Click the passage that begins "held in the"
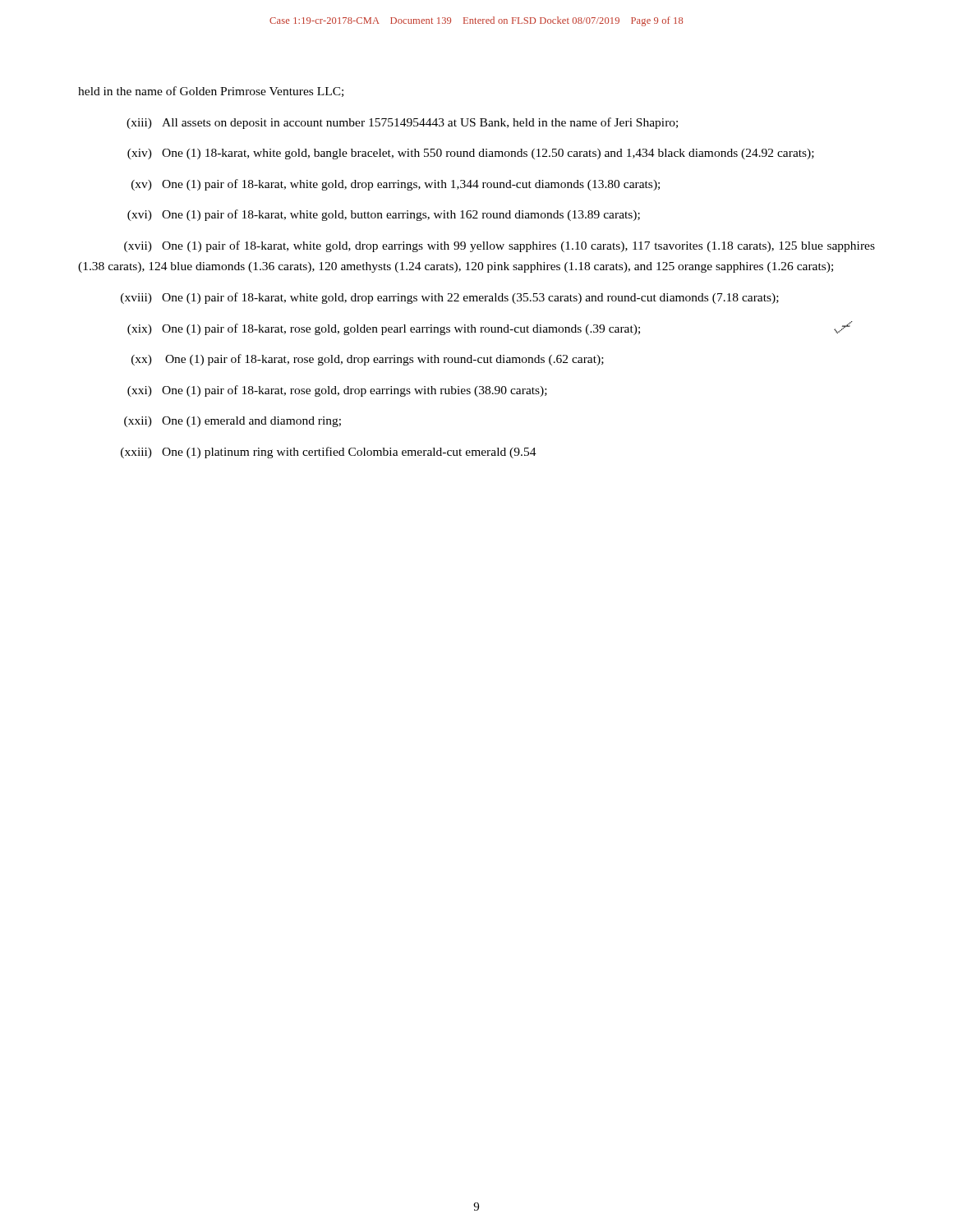Viewport: 953px width, 1232px height. pos(211,91)
